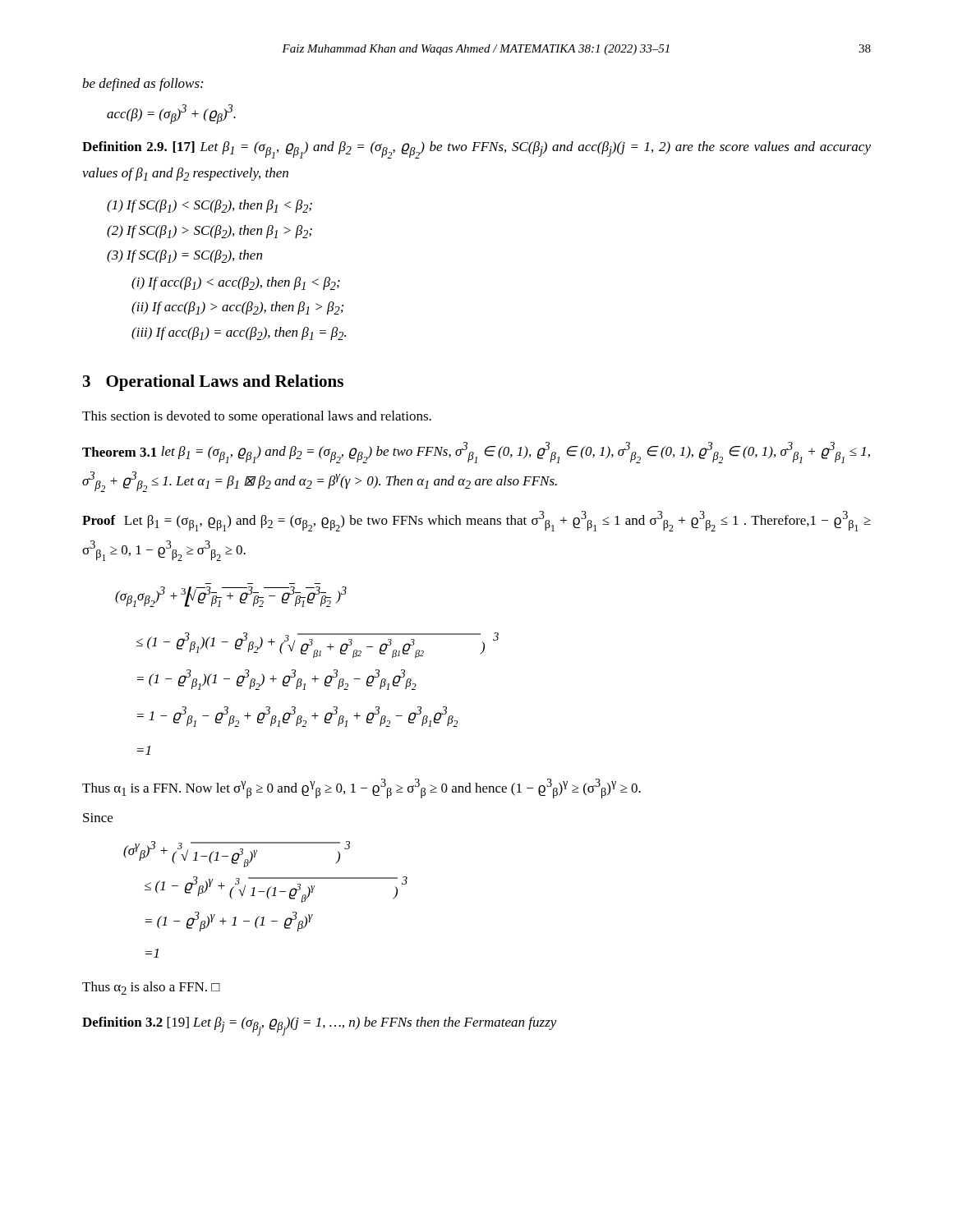The width and height of the screenshot is (953, 1232).
Task: Locate the text block that says "Thus α1 is a"
Action: click(x=362, y=787)
